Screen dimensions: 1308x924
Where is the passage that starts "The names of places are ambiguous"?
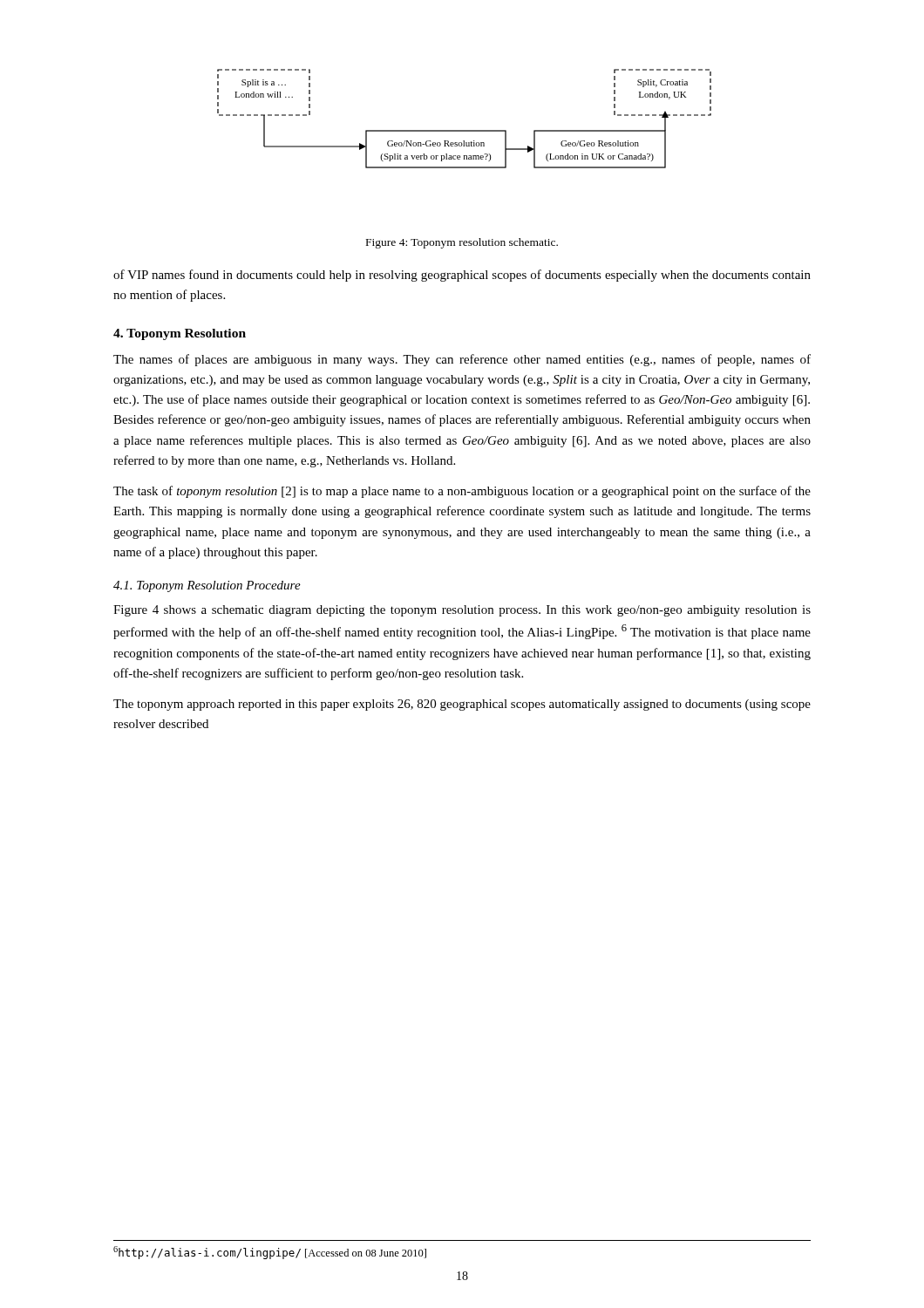click(x=462, y=410)
